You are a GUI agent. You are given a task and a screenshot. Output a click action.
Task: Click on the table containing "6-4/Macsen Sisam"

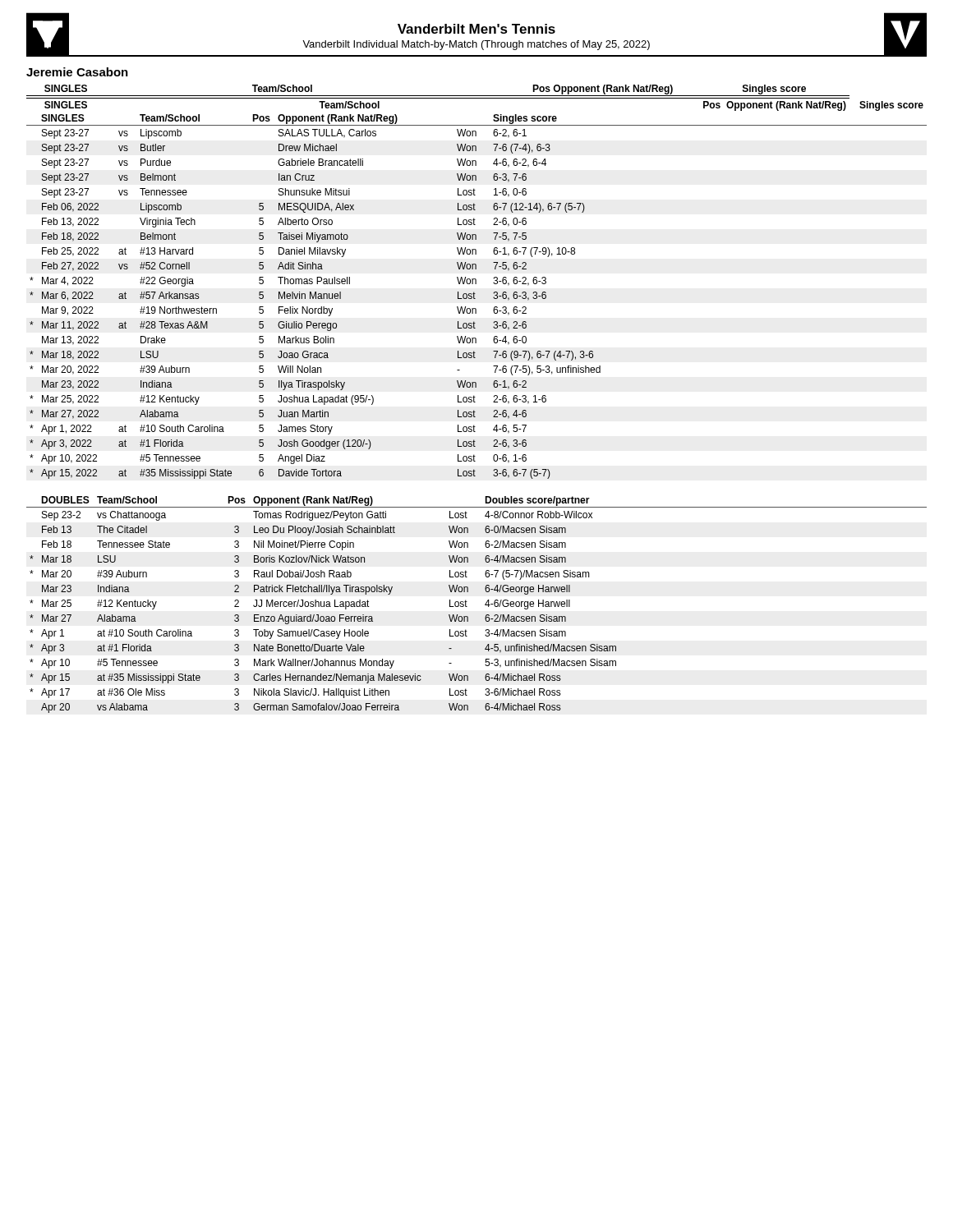pyautogui.click(x=476, y=604)
